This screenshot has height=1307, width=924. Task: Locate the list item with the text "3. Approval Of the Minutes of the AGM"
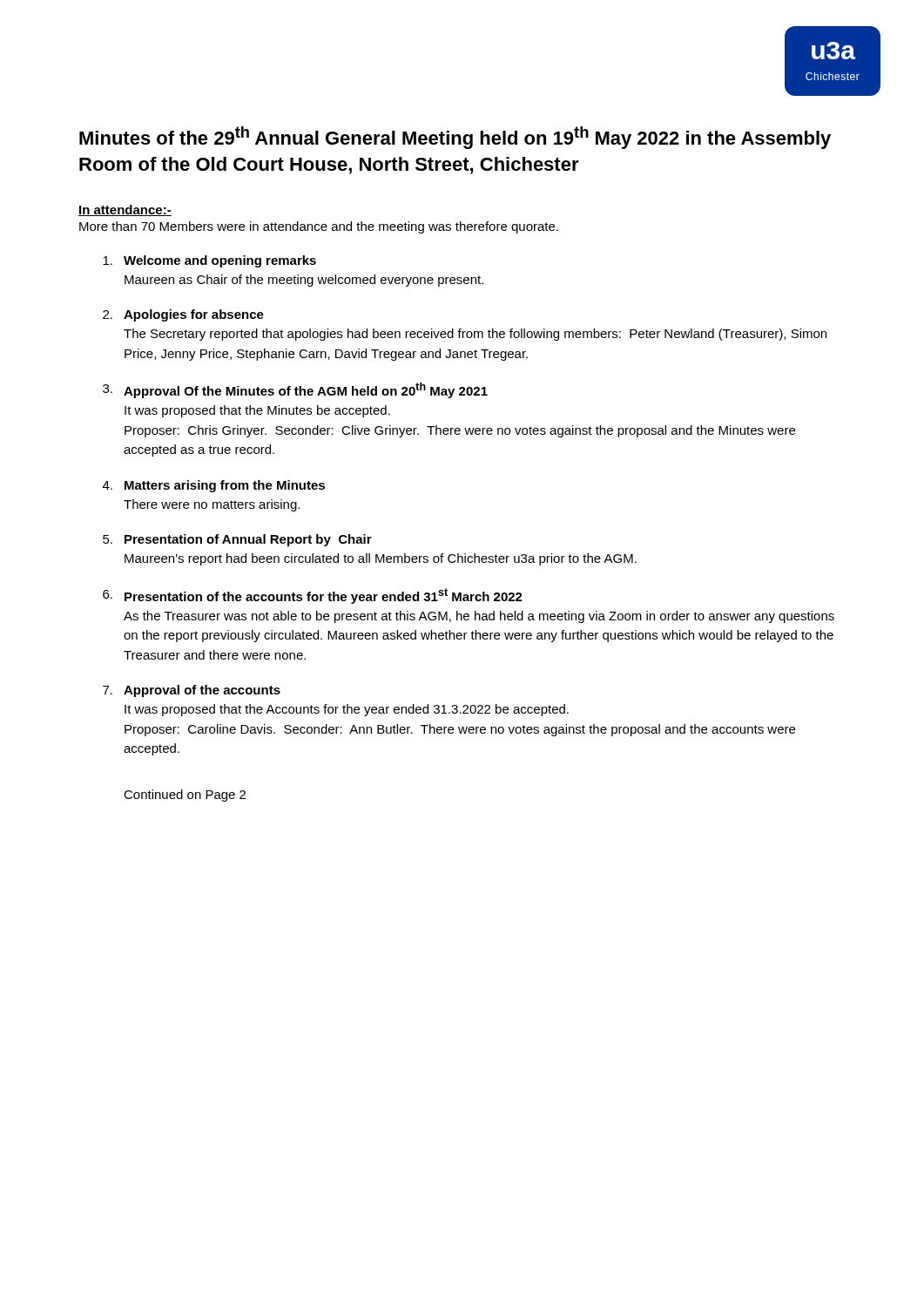(x=462, y=420)
